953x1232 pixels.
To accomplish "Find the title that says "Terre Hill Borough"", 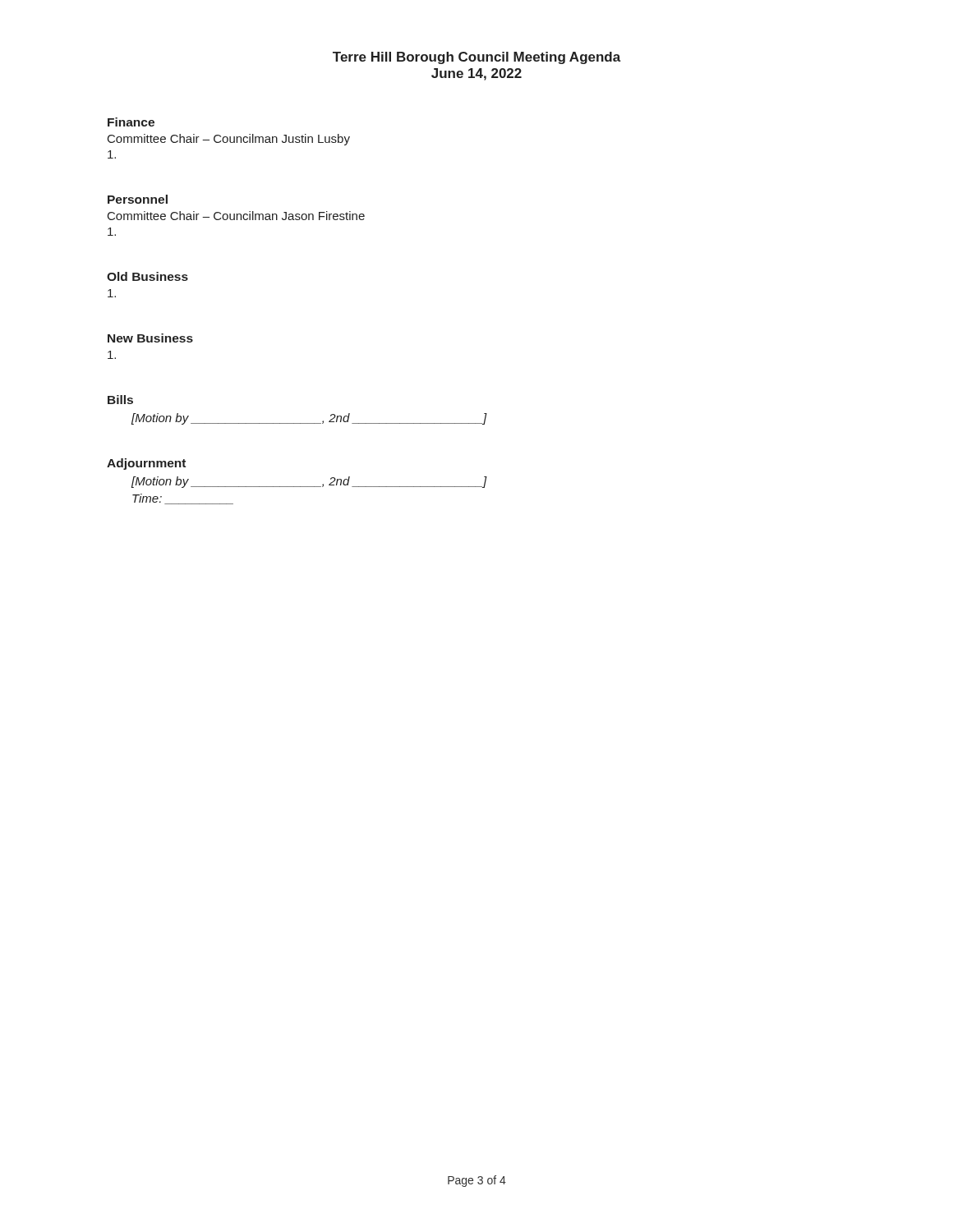I will point(476,66).
